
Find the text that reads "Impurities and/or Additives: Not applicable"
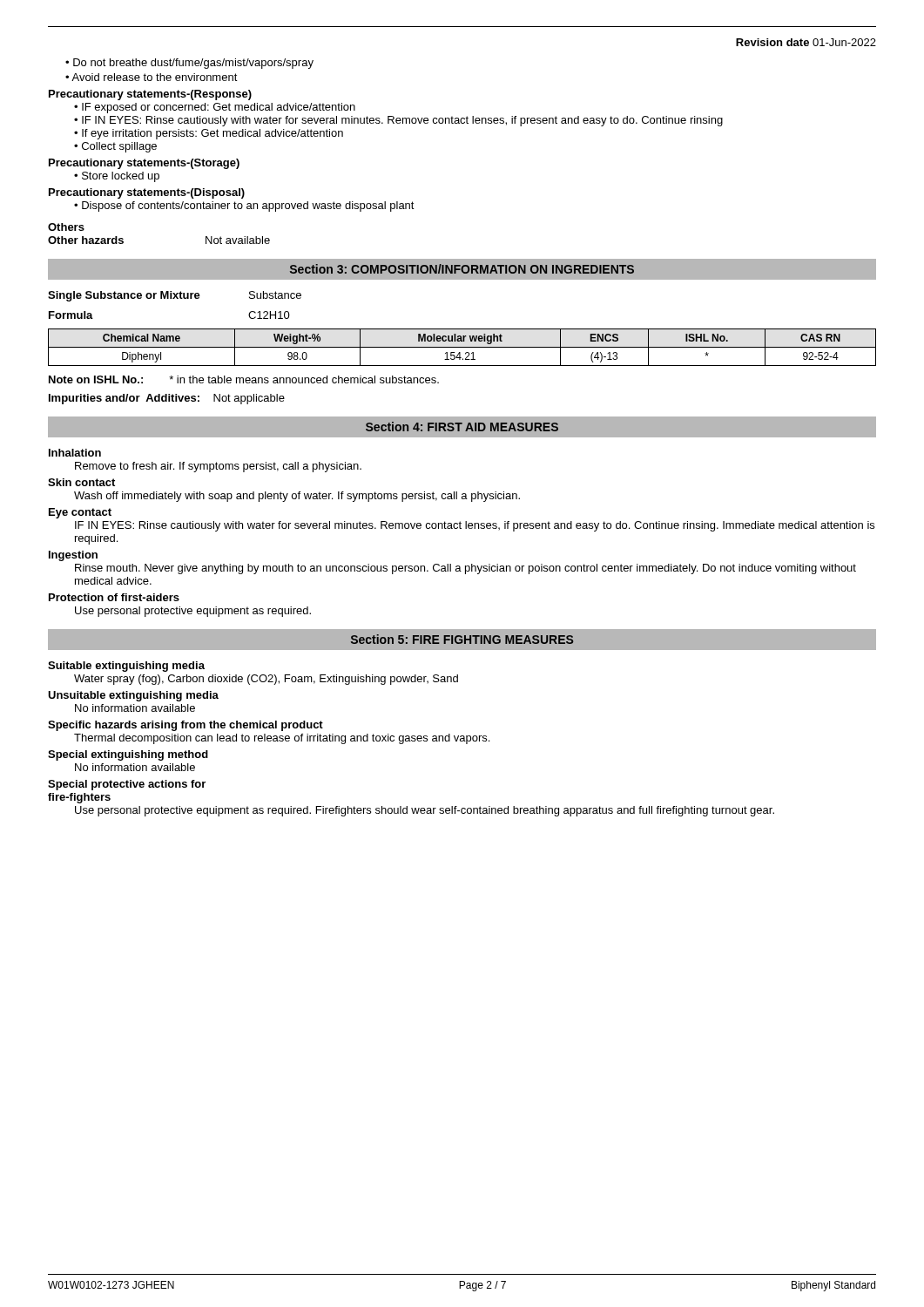(166, 398)
